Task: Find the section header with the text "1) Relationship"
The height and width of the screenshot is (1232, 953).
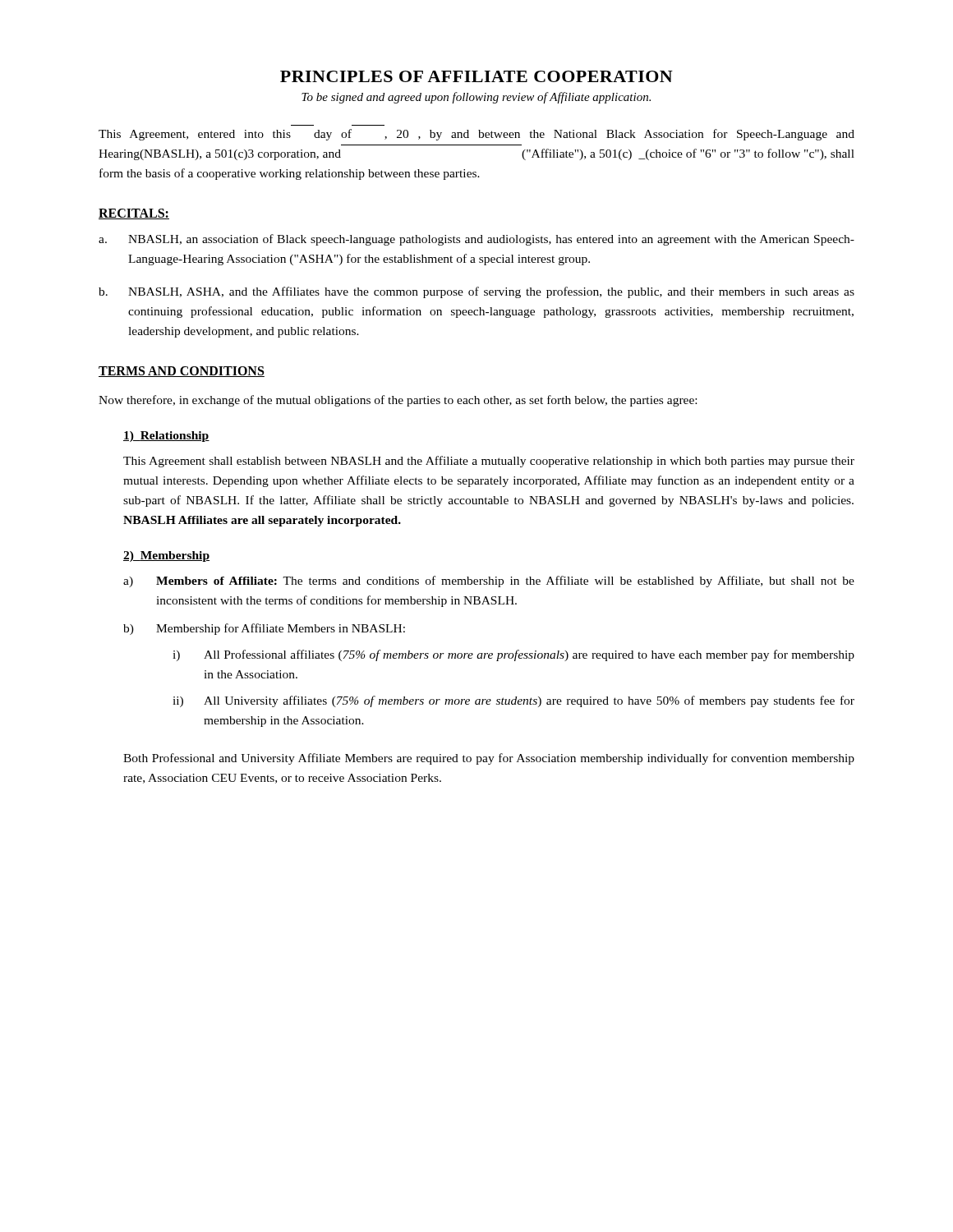Action: pos(166,435)
